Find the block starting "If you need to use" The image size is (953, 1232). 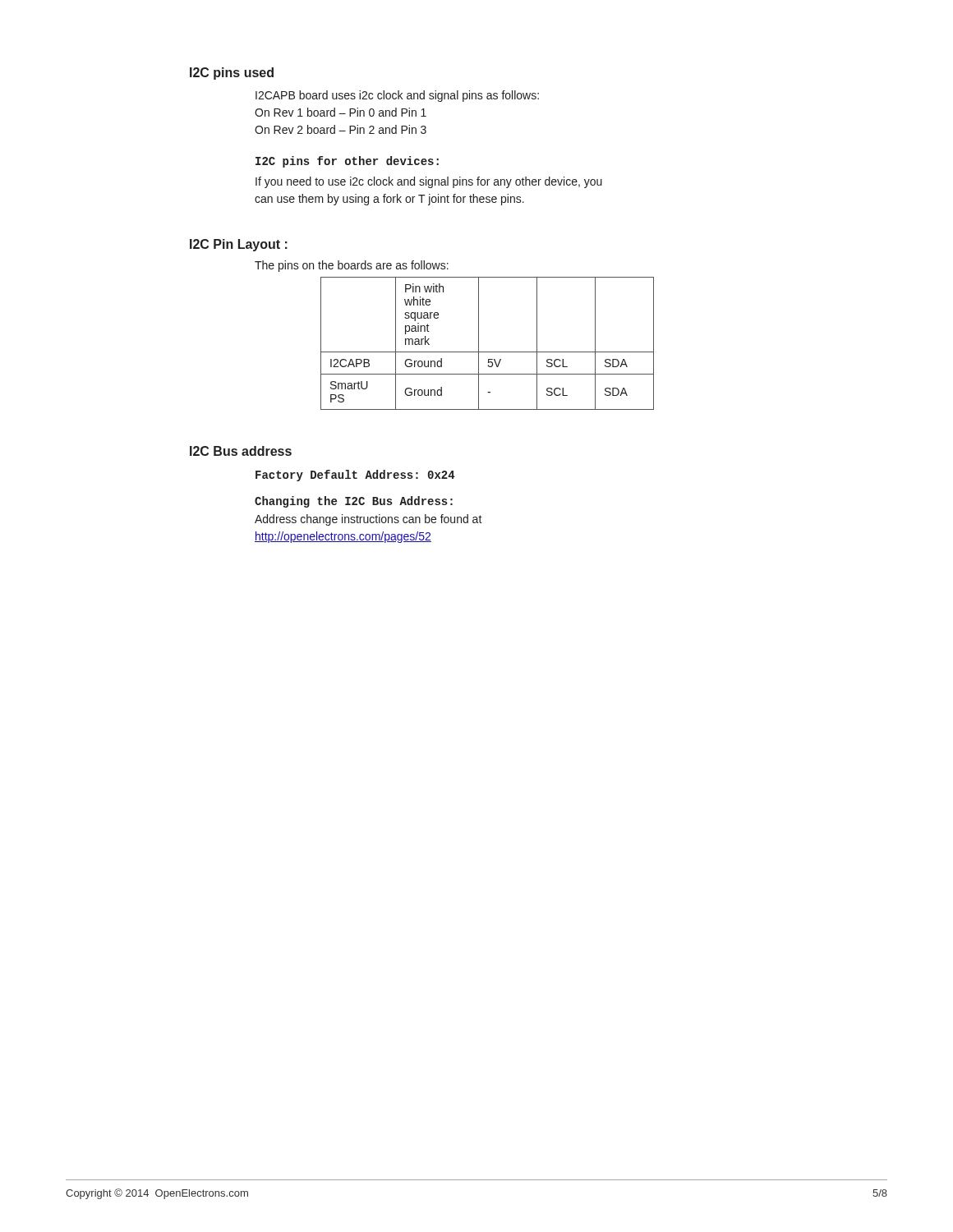[429, 190]
